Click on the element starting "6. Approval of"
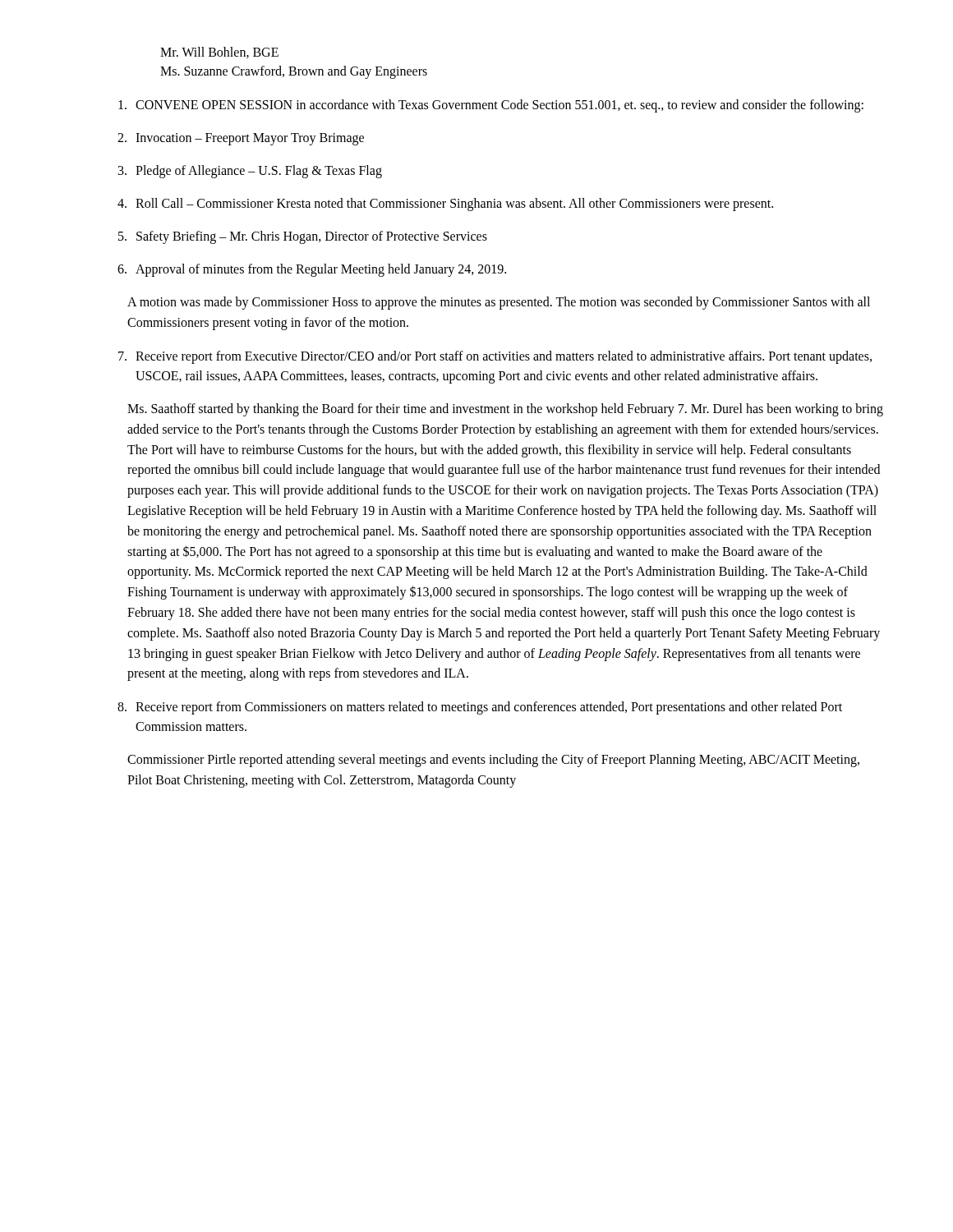This screenshot has height=1232, width=953. click(483, 270)
